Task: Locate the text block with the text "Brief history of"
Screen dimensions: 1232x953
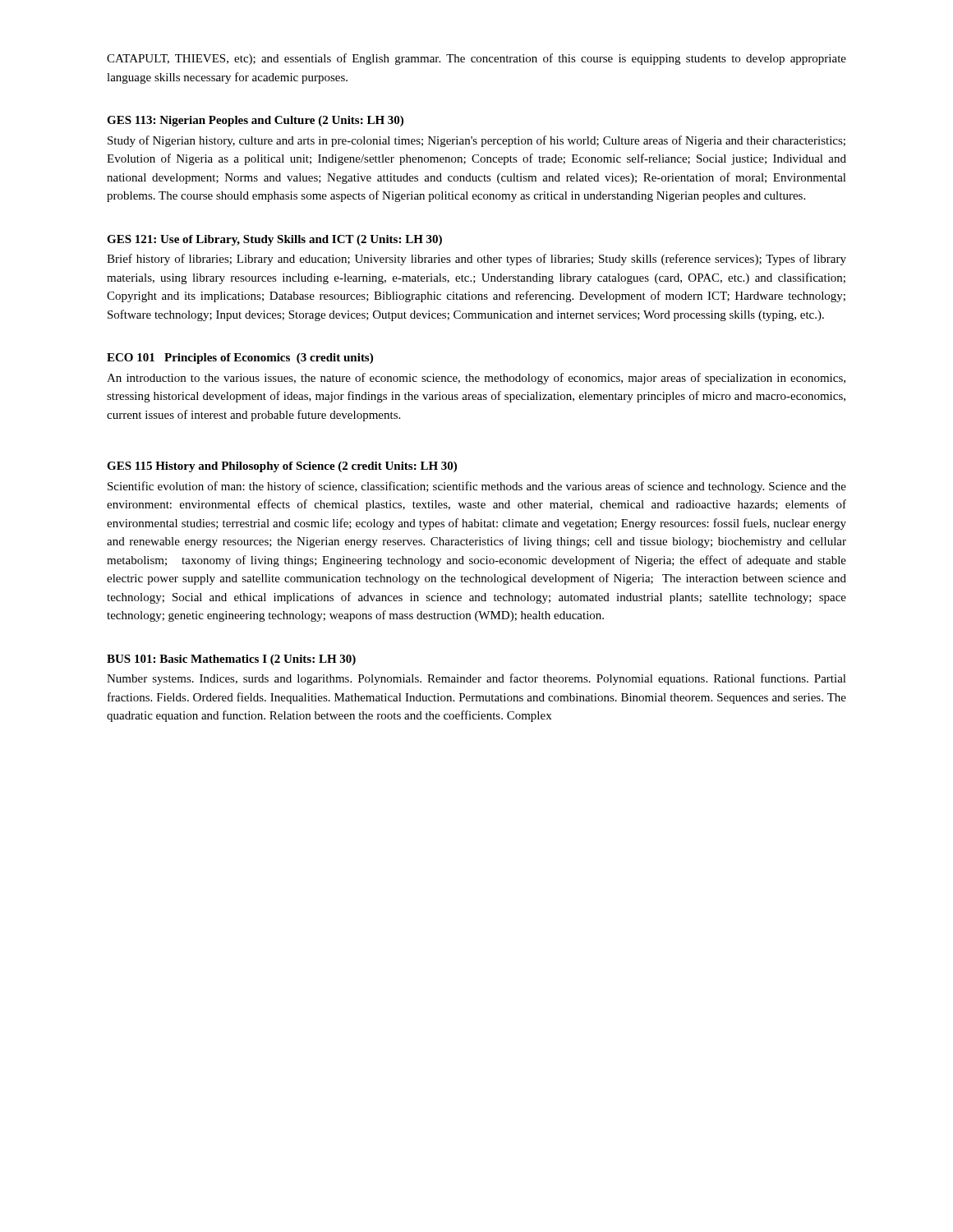Action: click(x=476, y=286)
